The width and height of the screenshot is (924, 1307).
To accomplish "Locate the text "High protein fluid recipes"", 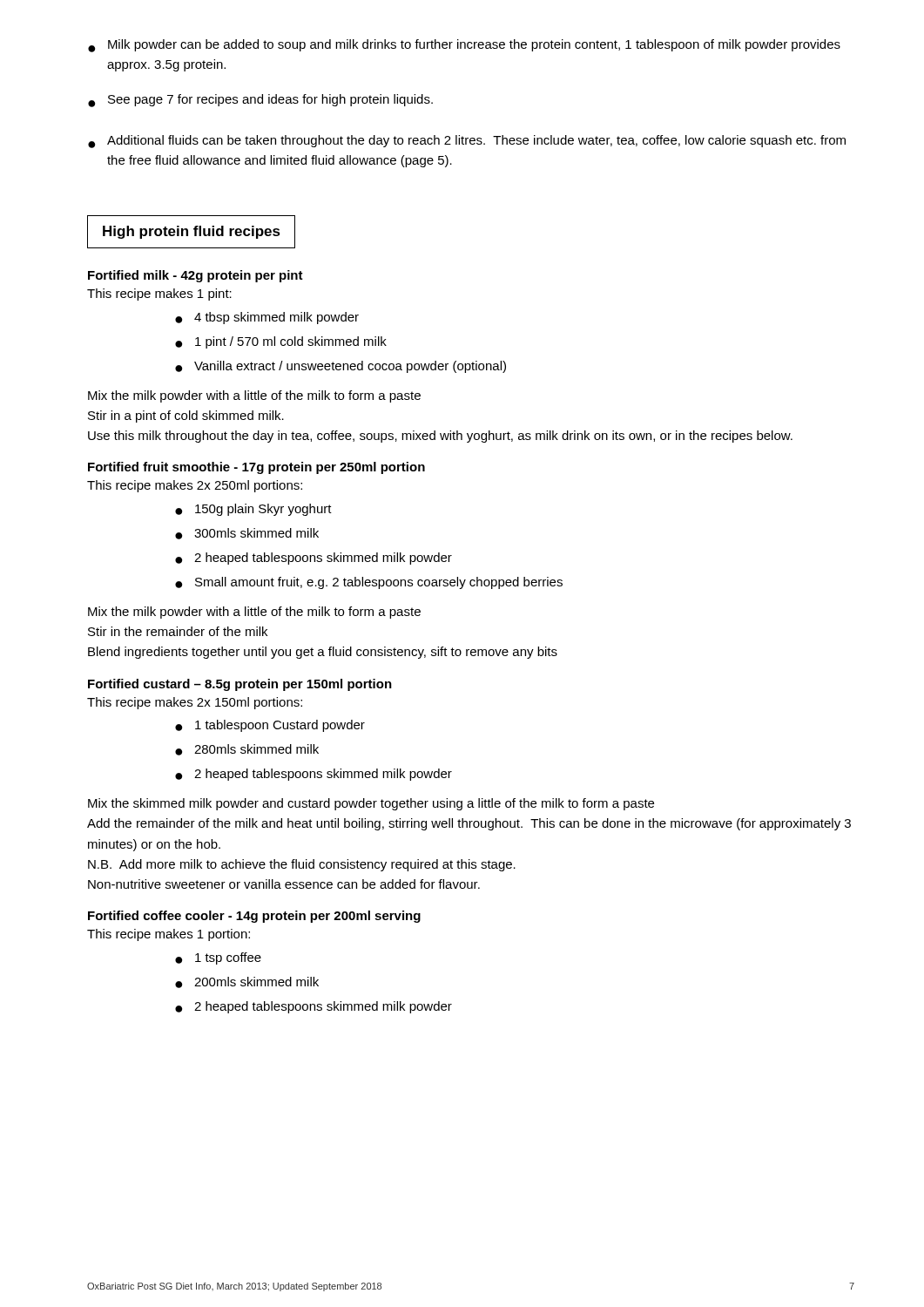I will coord(191,231).
